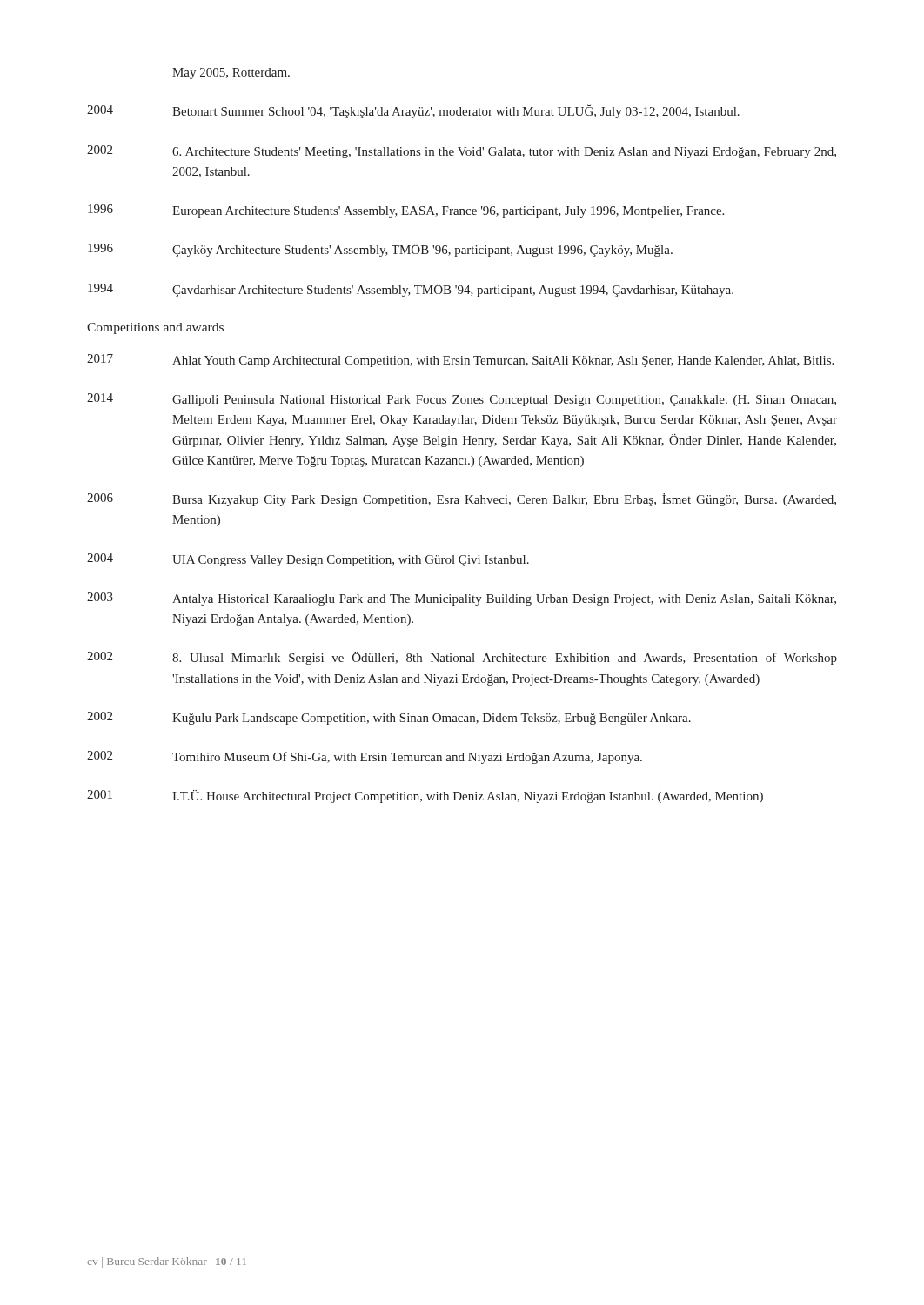Locate the element starting "2017 Ahlat Youth Camp Architectural Competition,"

[462, 361]
